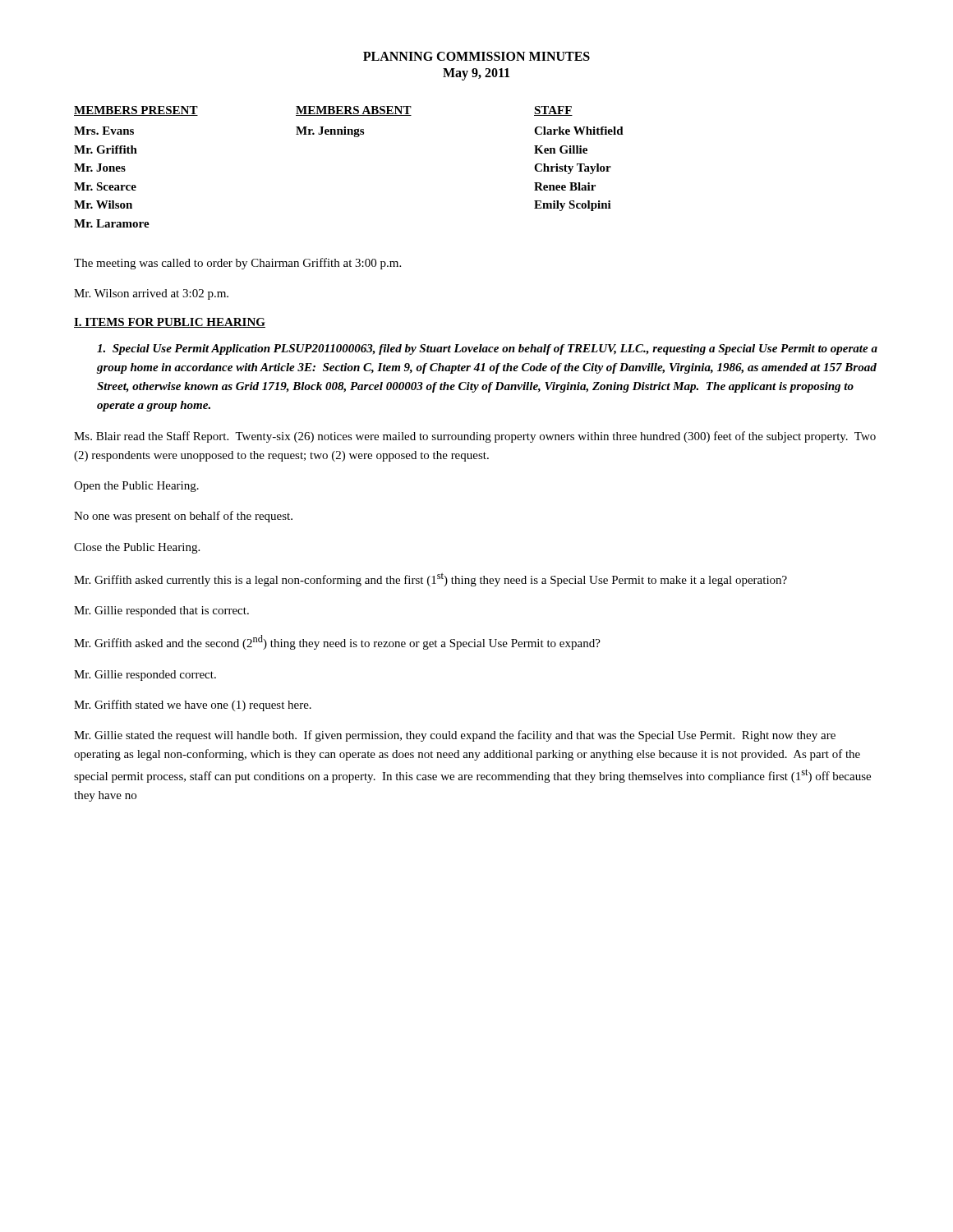Select the text block that says "The meeting was called to"
This screenshot has width=953, height=1232.
[x=238, y=263]
